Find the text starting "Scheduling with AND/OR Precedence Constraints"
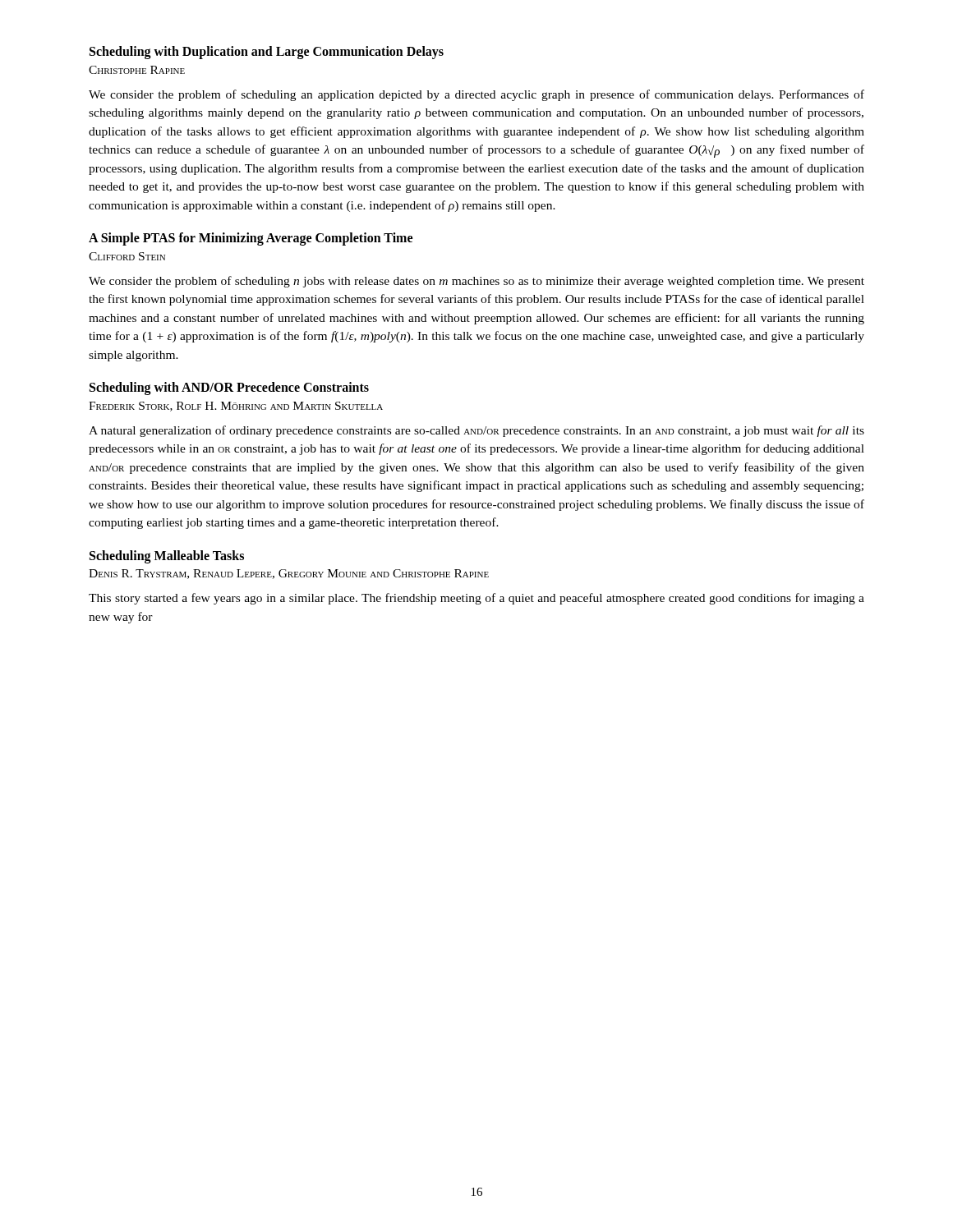This screenshot has width=953, height=1232. (x=229, y=387)
